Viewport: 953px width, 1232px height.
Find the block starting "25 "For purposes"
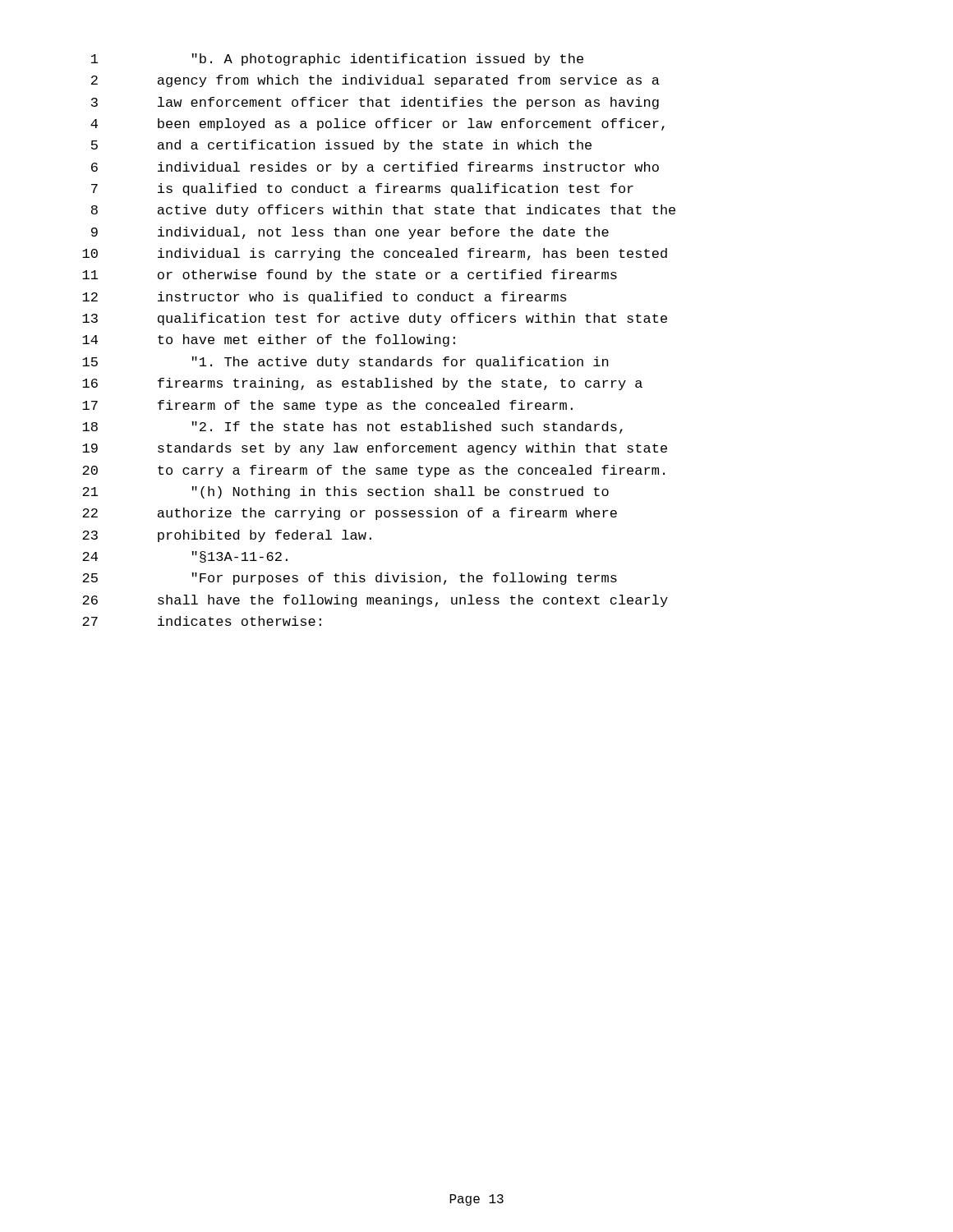coord(476,601)
